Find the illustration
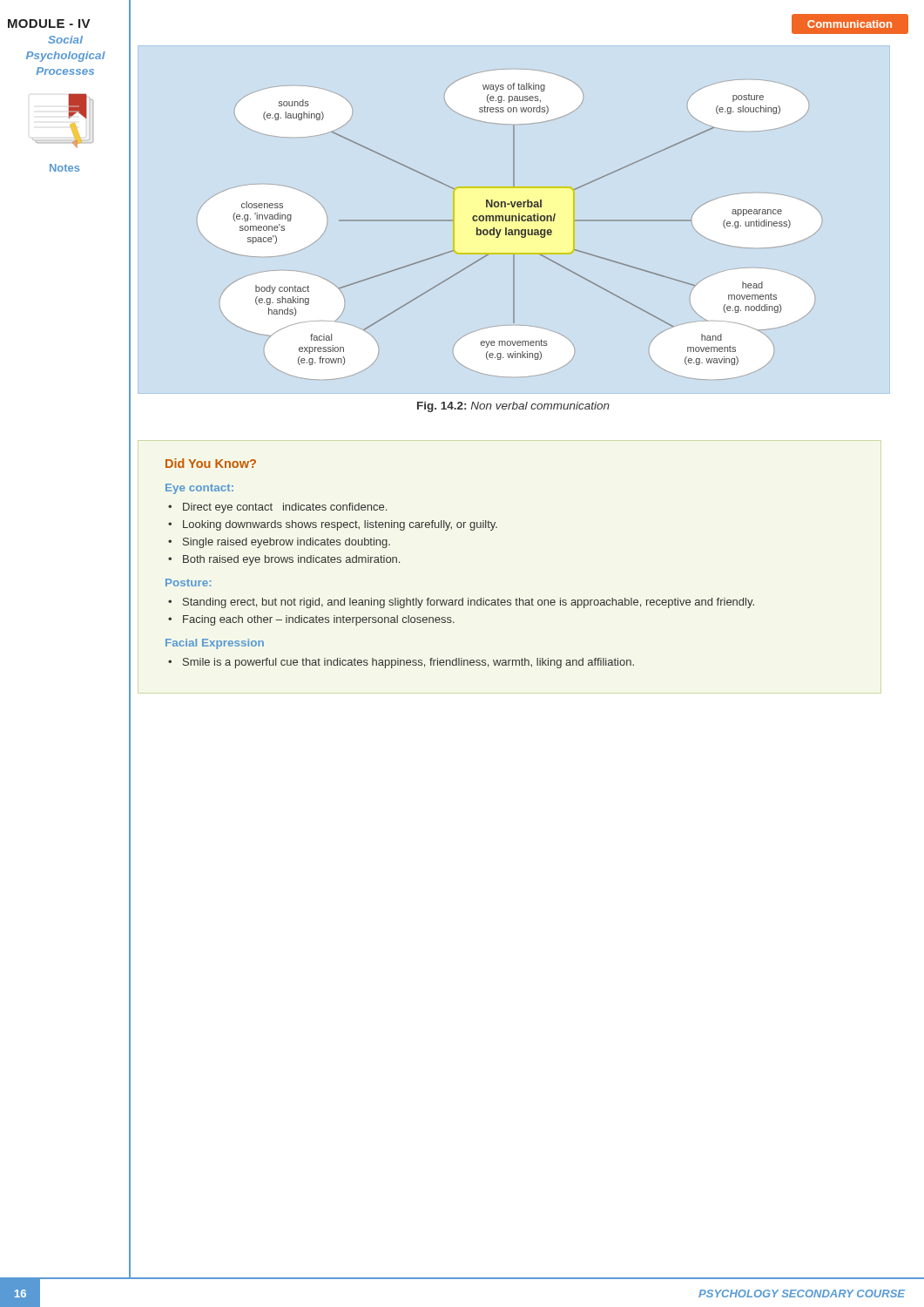The height and width of the screenshot is (1307, 924). 64,125
